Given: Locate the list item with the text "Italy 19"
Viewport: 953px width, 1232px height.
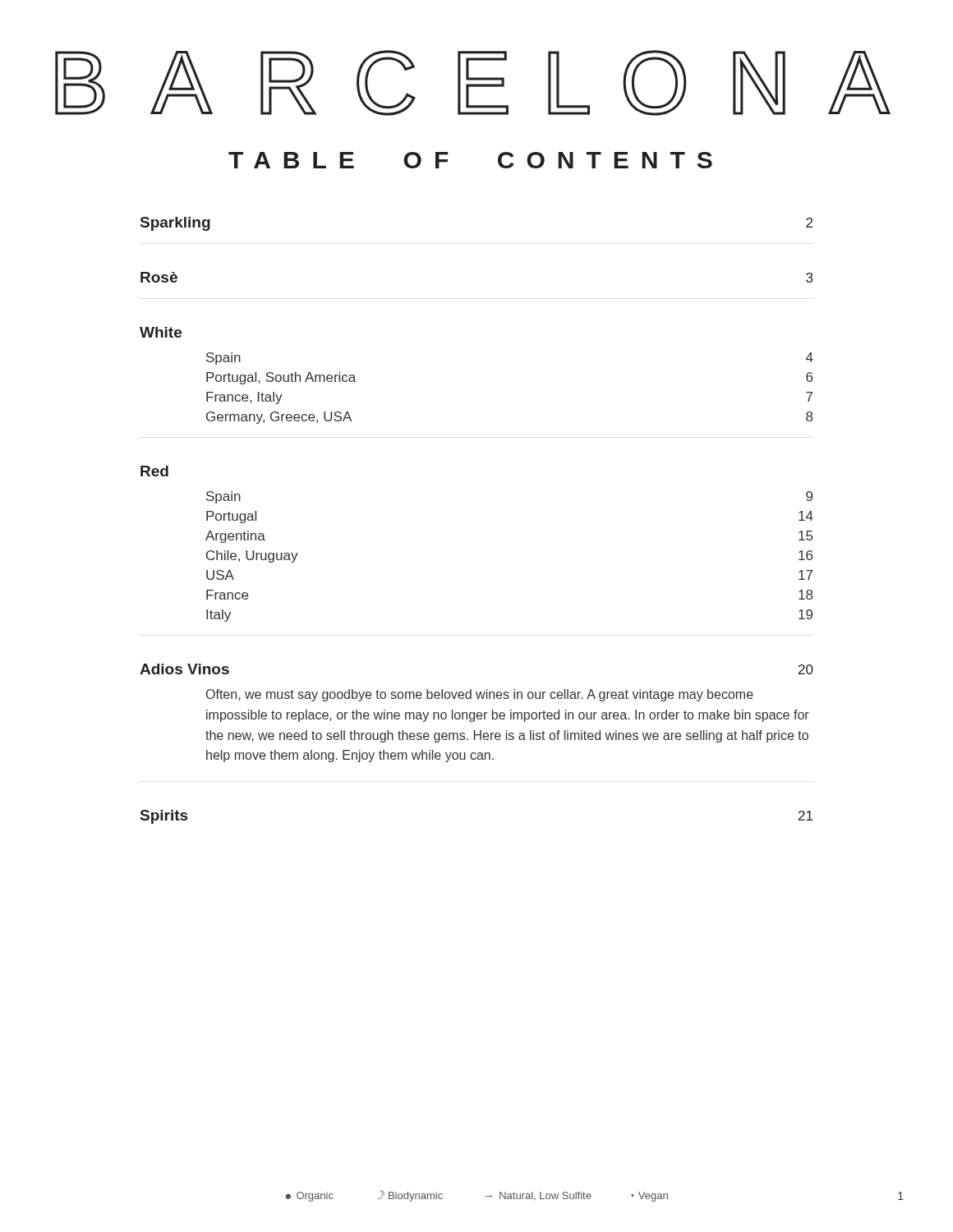Looking at the screenshot, I should (x=215, y=616).
